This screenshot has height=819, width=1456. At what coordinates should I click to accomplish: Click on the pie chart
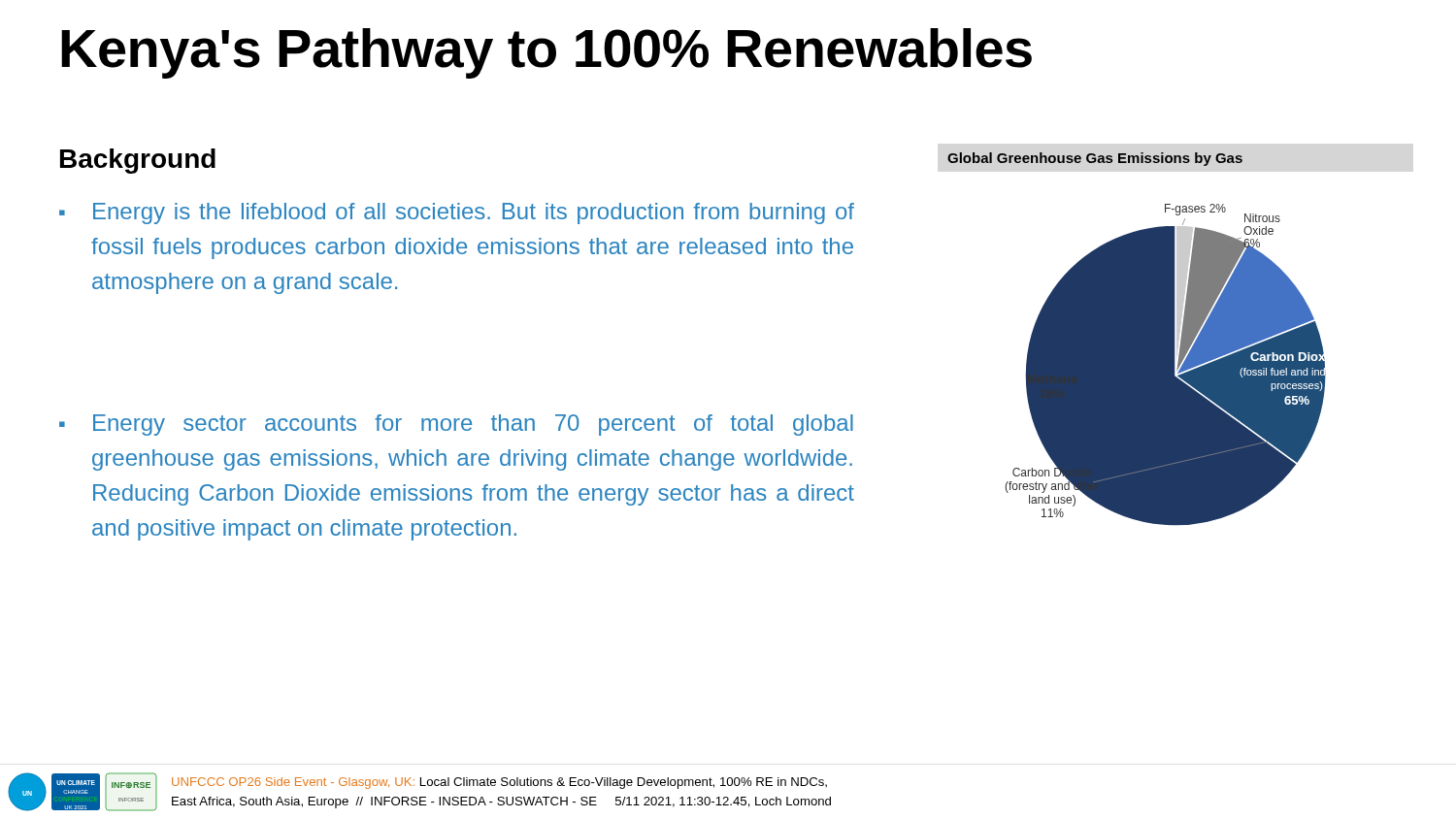pyautogui.click(x=1176, y=347)
